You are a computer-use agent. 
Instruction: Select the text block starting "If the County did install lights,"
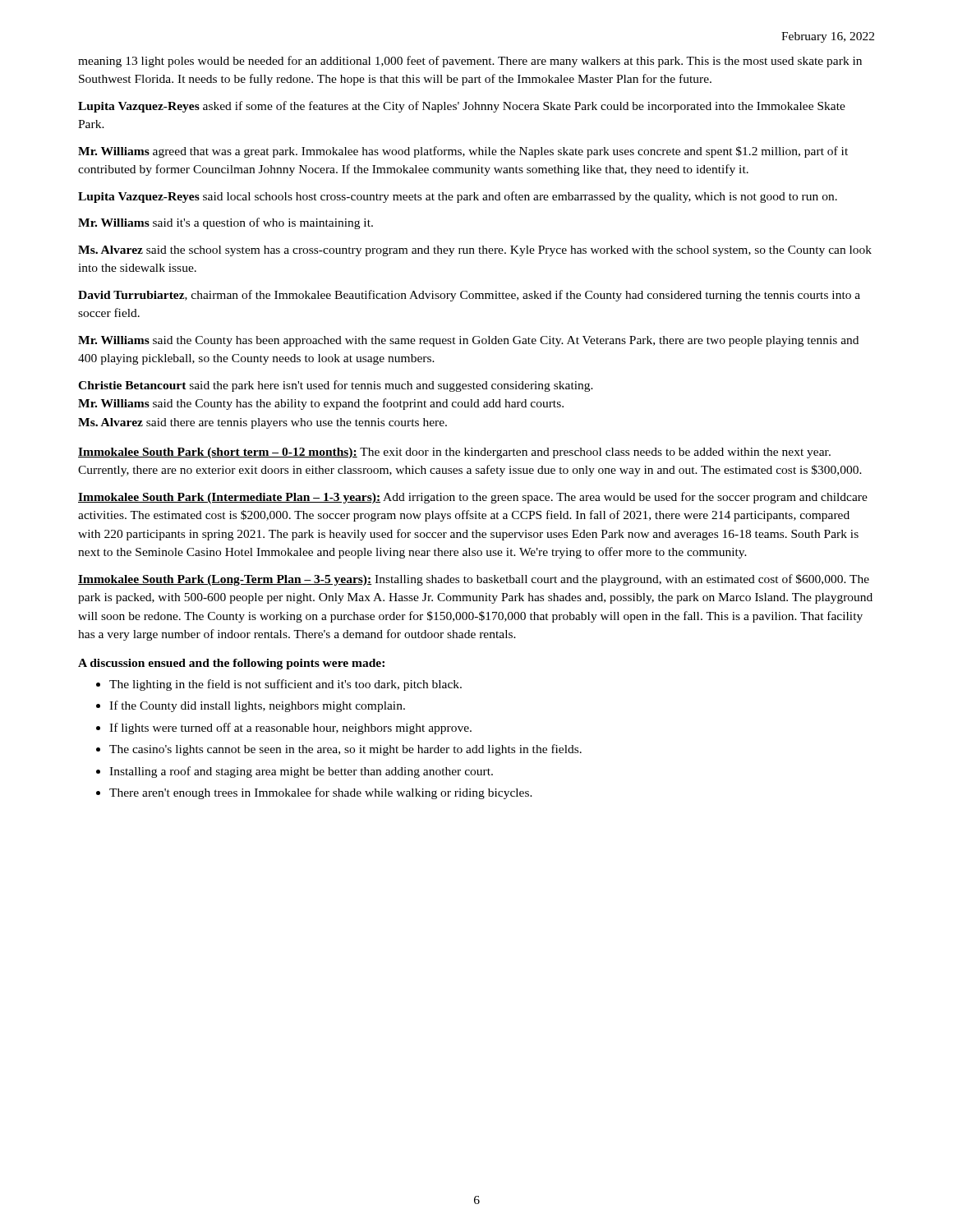click(x=258, y=705)
